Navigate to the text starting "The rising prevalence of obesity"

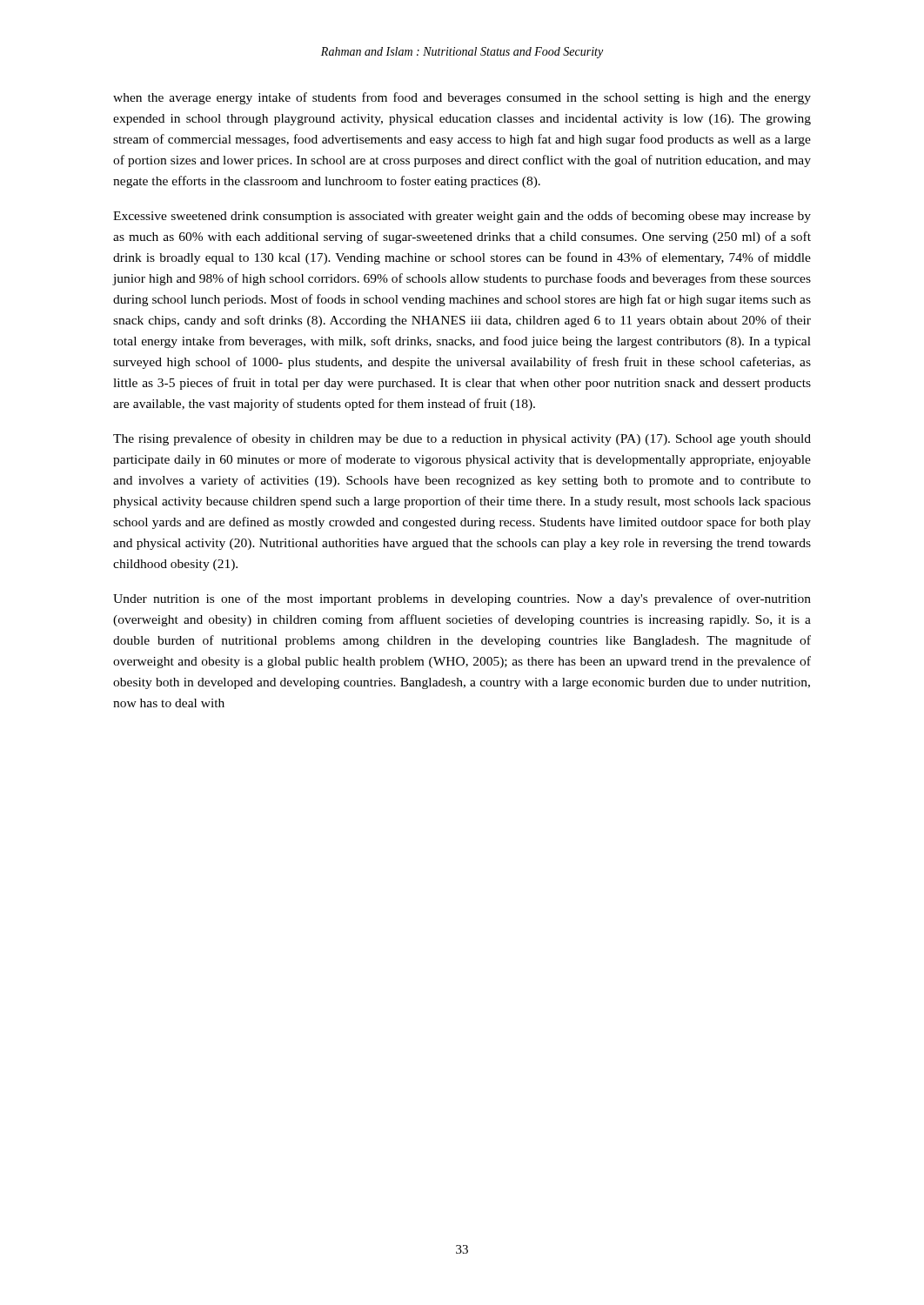coord(462,501)
